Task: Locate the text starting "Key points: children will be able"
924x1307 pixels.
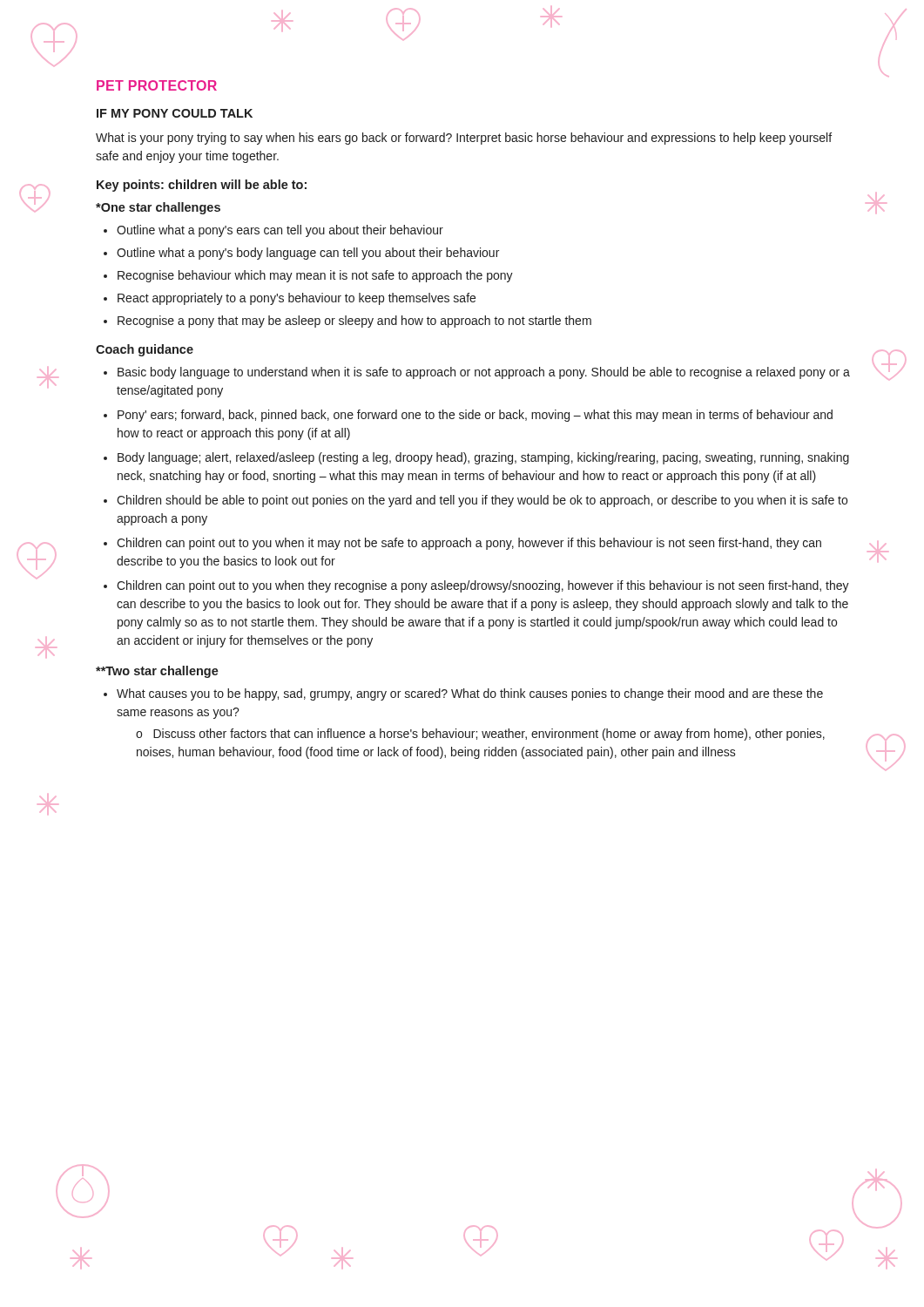Action: (x=202, y=185)
